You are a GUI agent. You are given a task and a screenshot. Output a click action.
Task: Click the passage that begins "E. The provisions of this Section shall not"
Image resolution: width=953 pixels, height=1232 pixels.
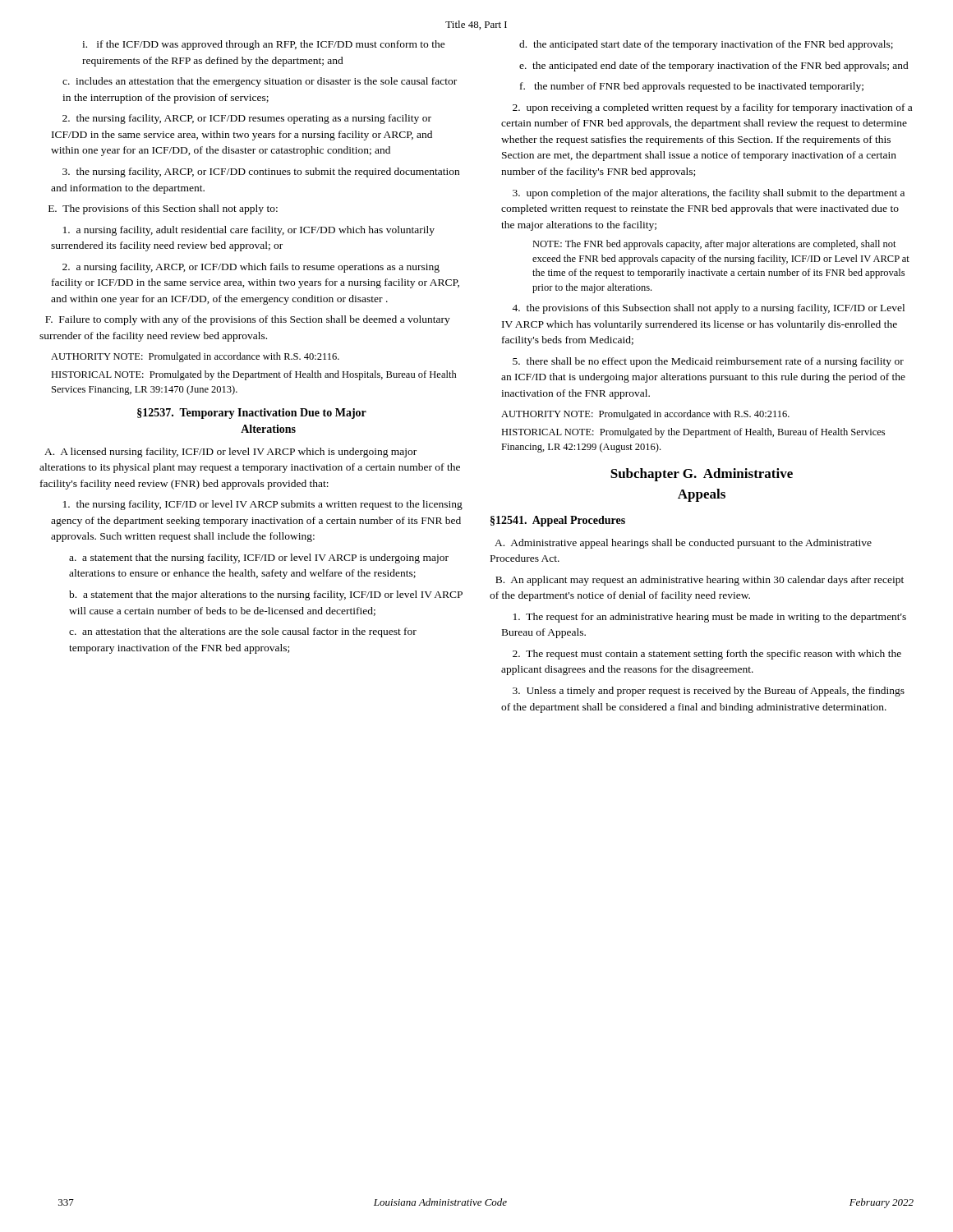pos(159,208)
